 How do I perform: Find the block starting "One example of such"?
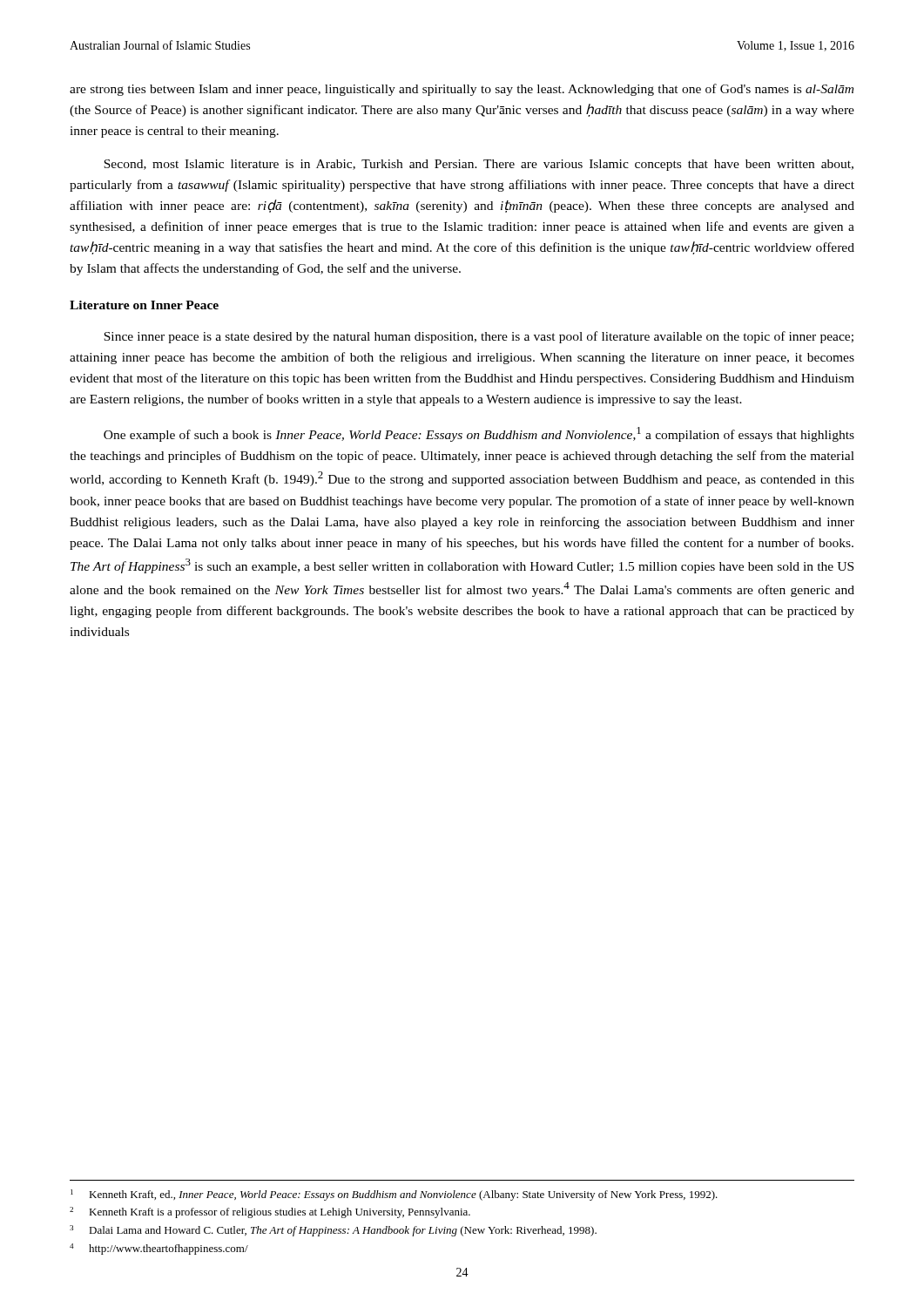click(x=462, y=532)
